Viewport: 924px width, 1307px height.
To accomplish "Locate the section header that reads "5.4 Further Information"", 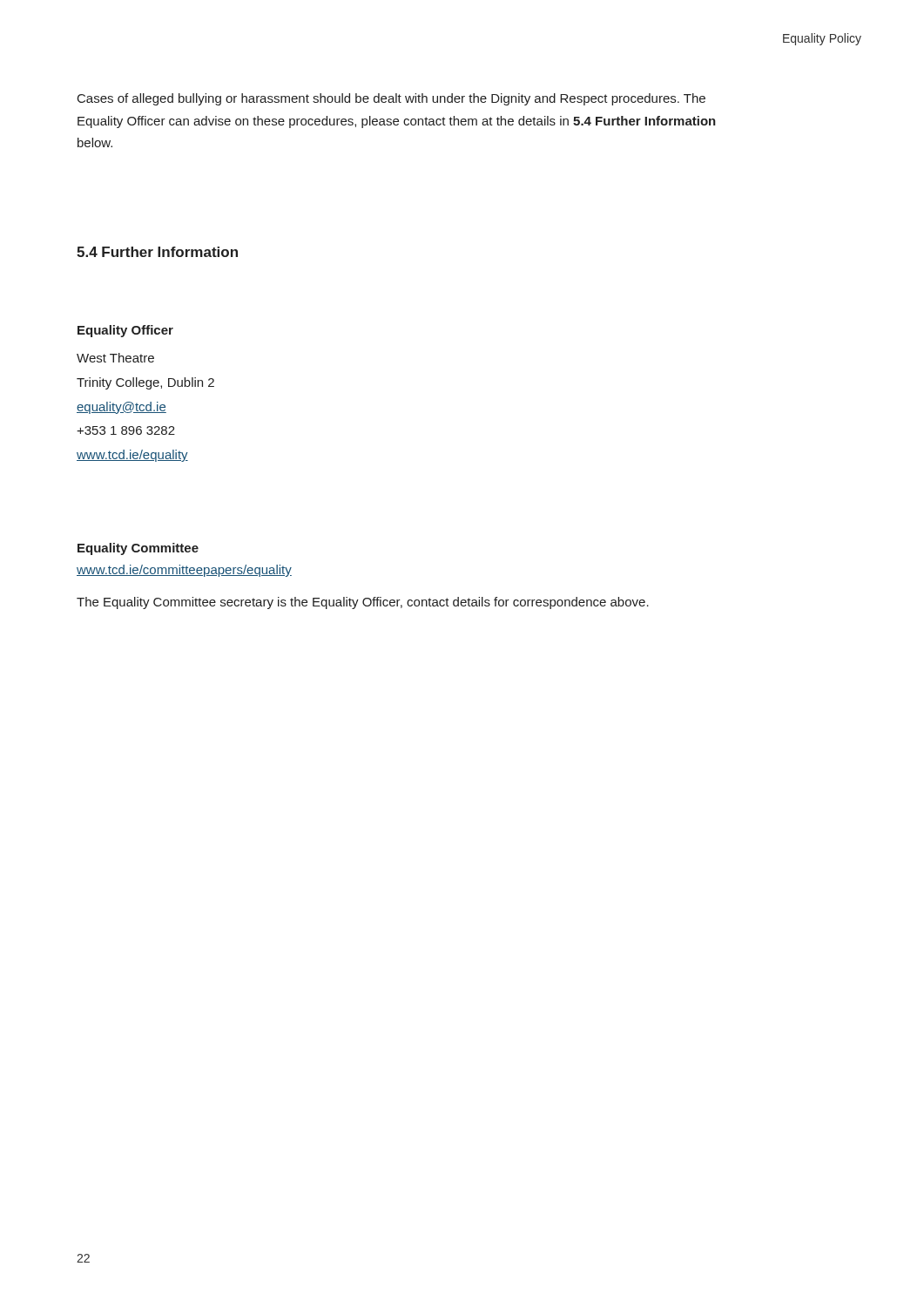I will 158,252.
